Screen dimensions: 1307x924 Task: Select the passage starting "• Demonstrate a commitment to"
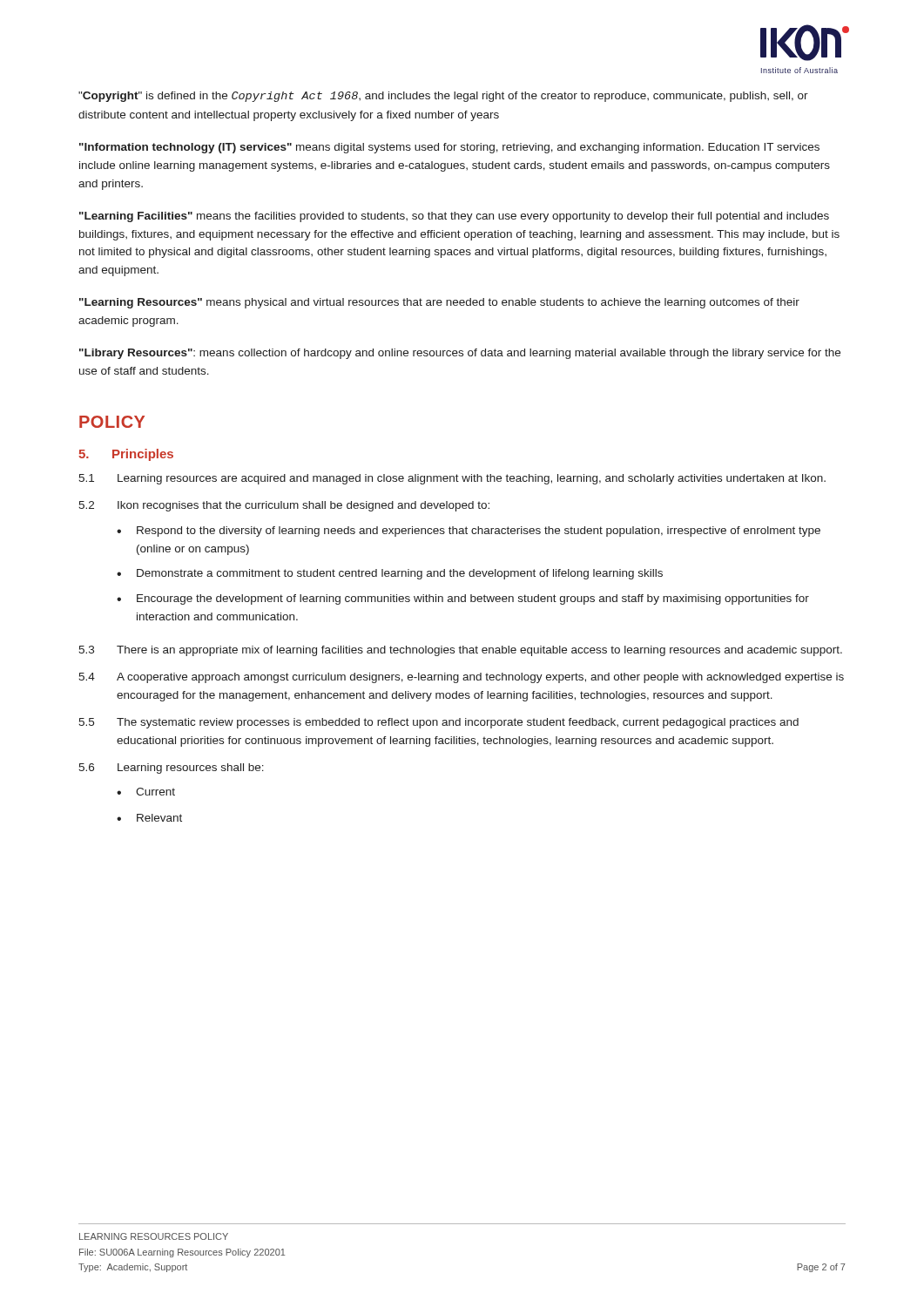[390, 574]
